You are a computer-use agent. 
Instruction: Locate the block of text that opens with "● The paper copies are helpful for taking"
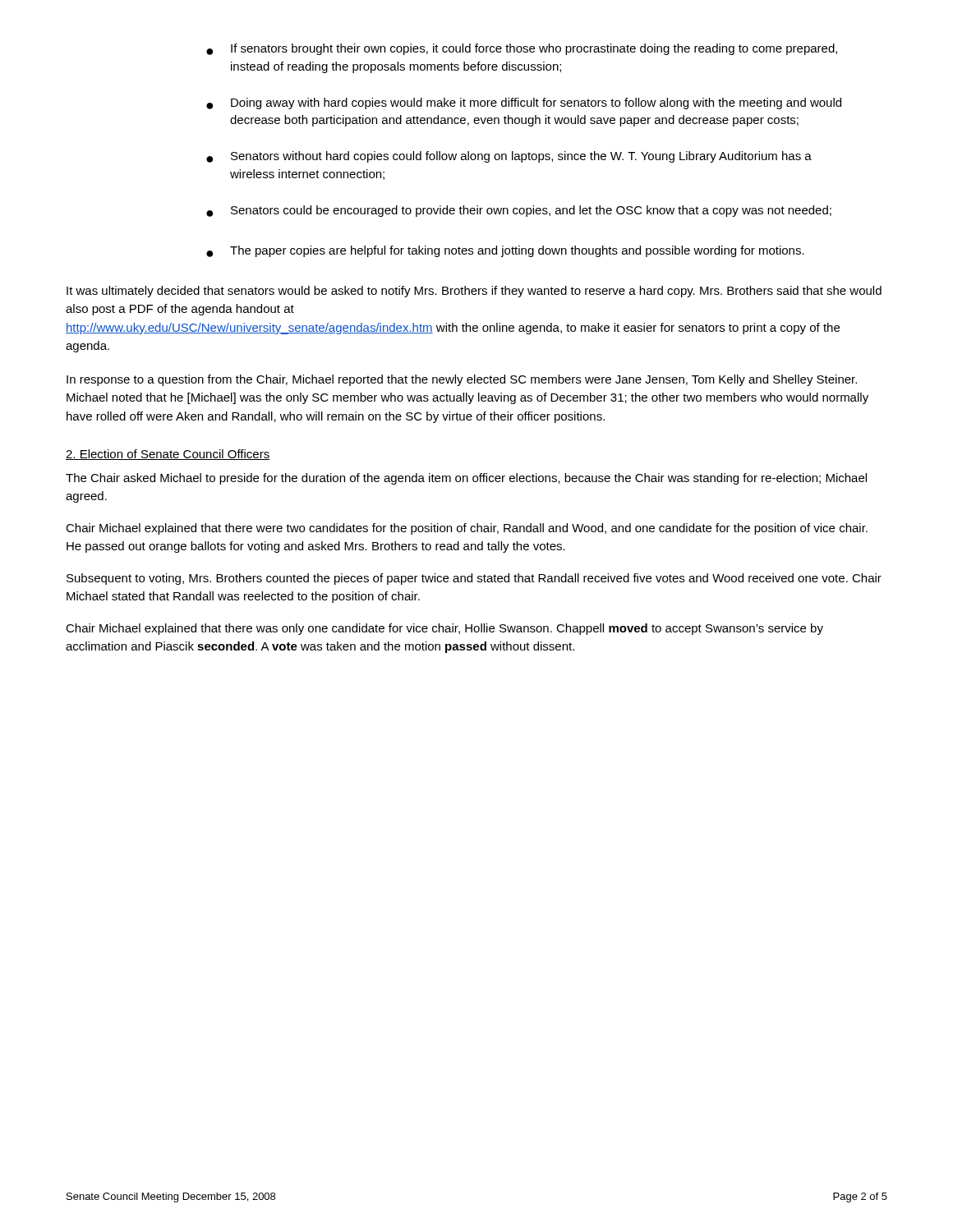(530, 252)
